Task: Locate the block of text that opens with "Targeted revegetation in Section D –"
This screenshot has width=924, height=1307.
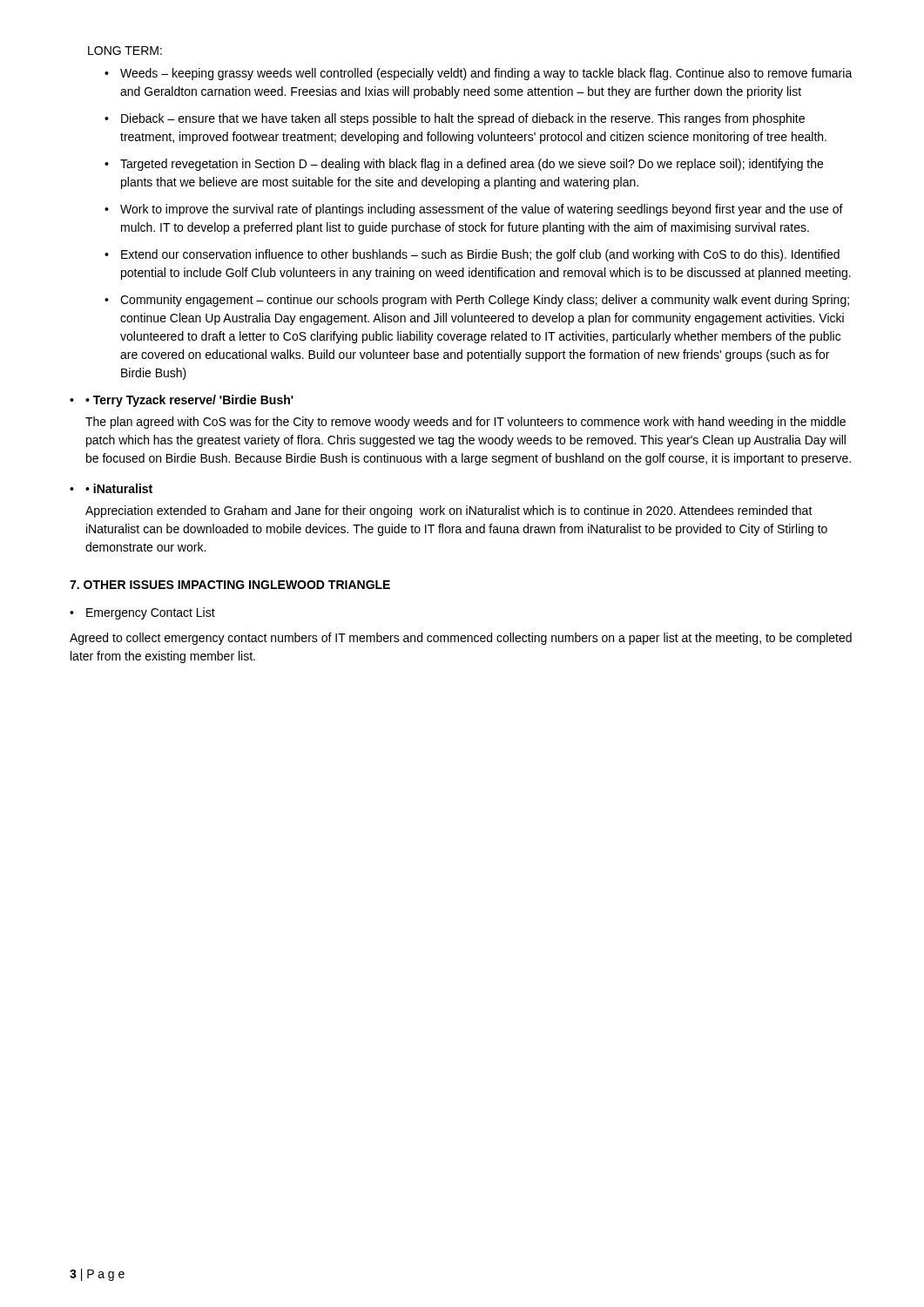Action: click(479, 173)
